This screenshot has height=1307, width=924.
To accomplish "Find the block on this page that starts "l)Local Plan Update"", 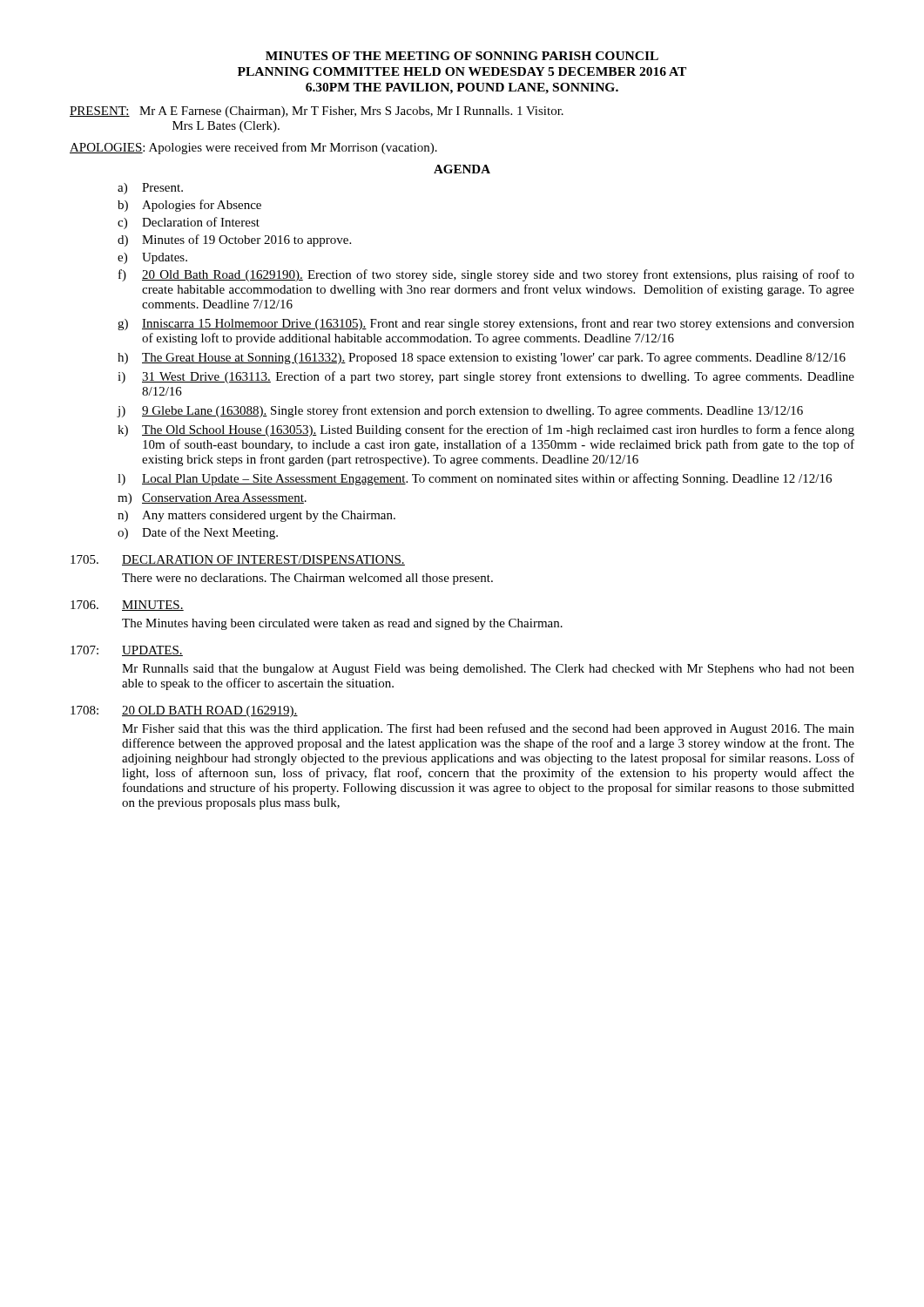I will [x=486, y=479].
